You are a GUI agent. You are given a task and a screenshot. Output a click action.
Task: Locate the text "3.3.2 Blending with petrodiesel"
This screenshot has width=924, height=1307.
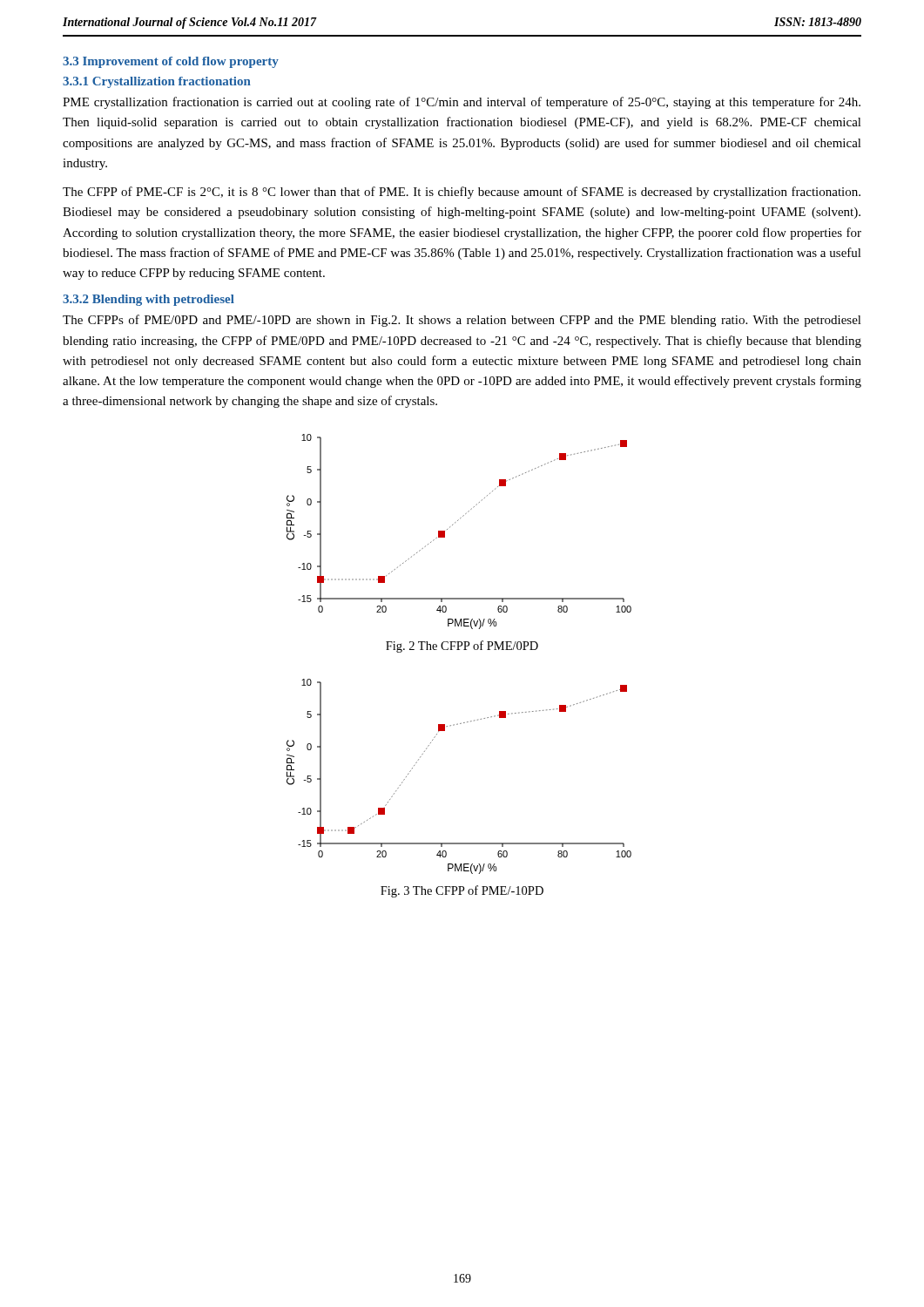point(148,299)
